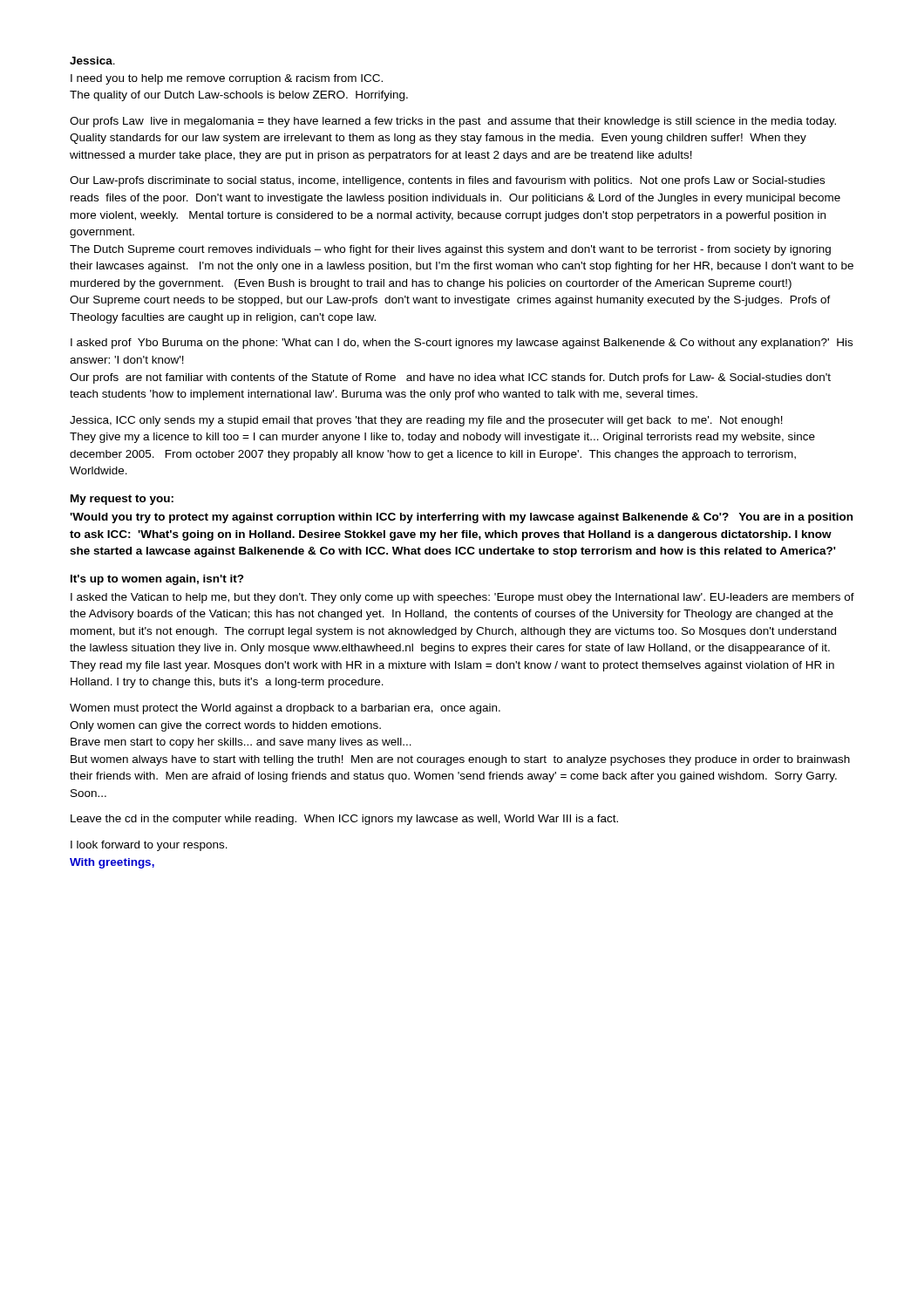Click on the text block that says "I asked prof Ybo Buruma"
Viewport: 924px width, 1308px height.
pos(462,368)
